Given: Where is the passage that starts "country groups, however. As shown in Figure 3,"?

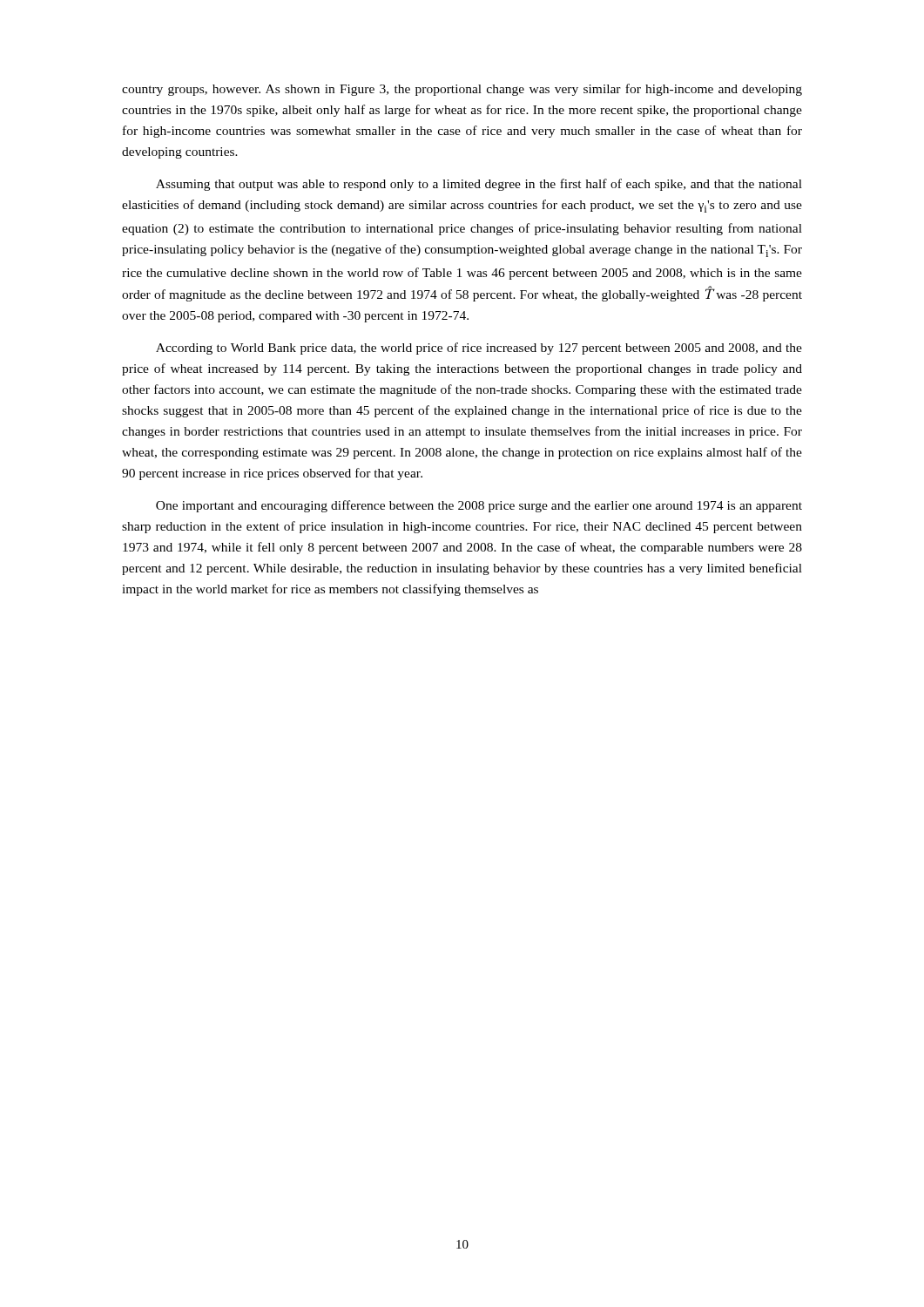Looking at the screenshot, I should point(462,339).
